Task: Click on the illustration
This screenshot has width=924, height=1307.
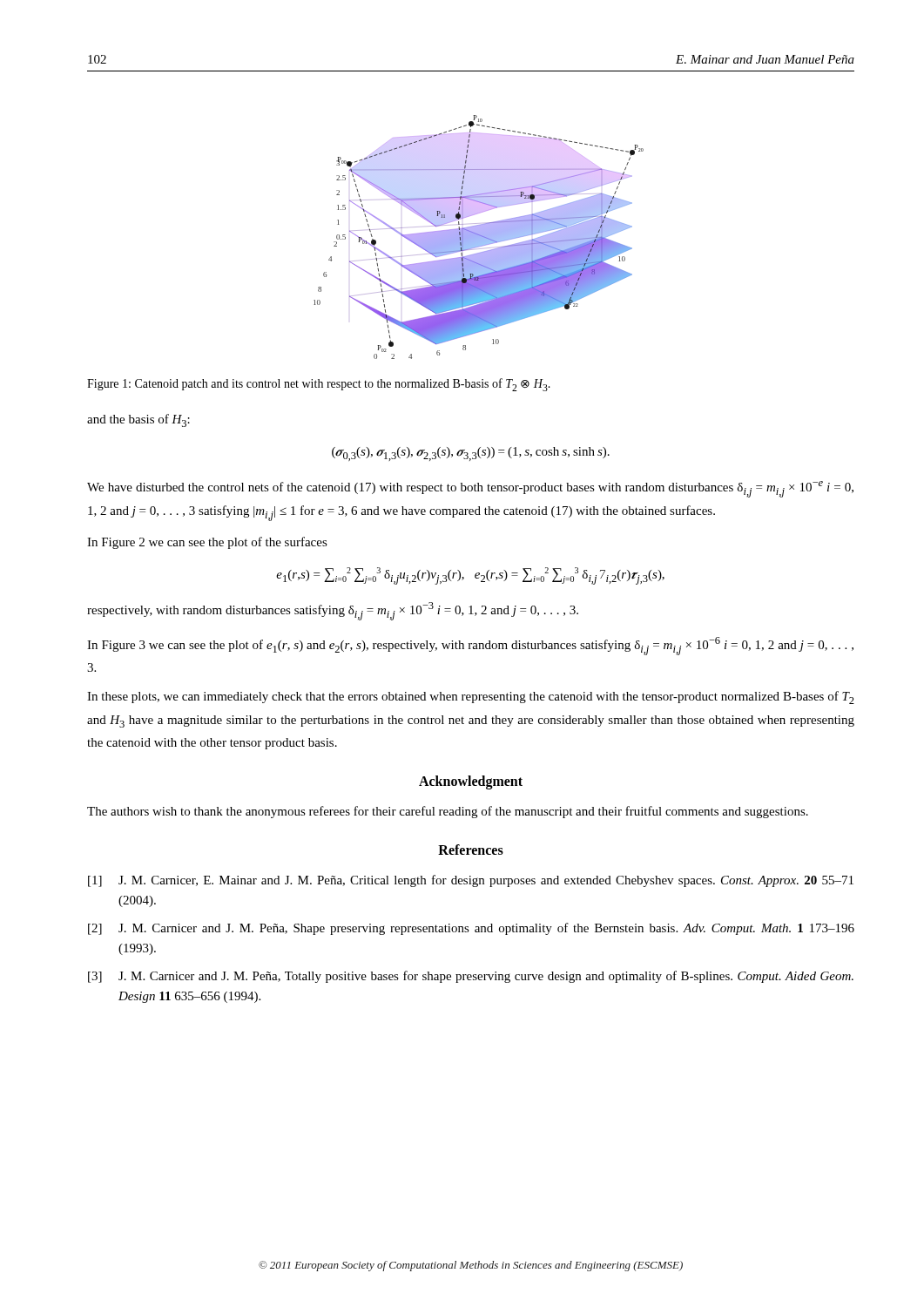Action: coord(471,228)
